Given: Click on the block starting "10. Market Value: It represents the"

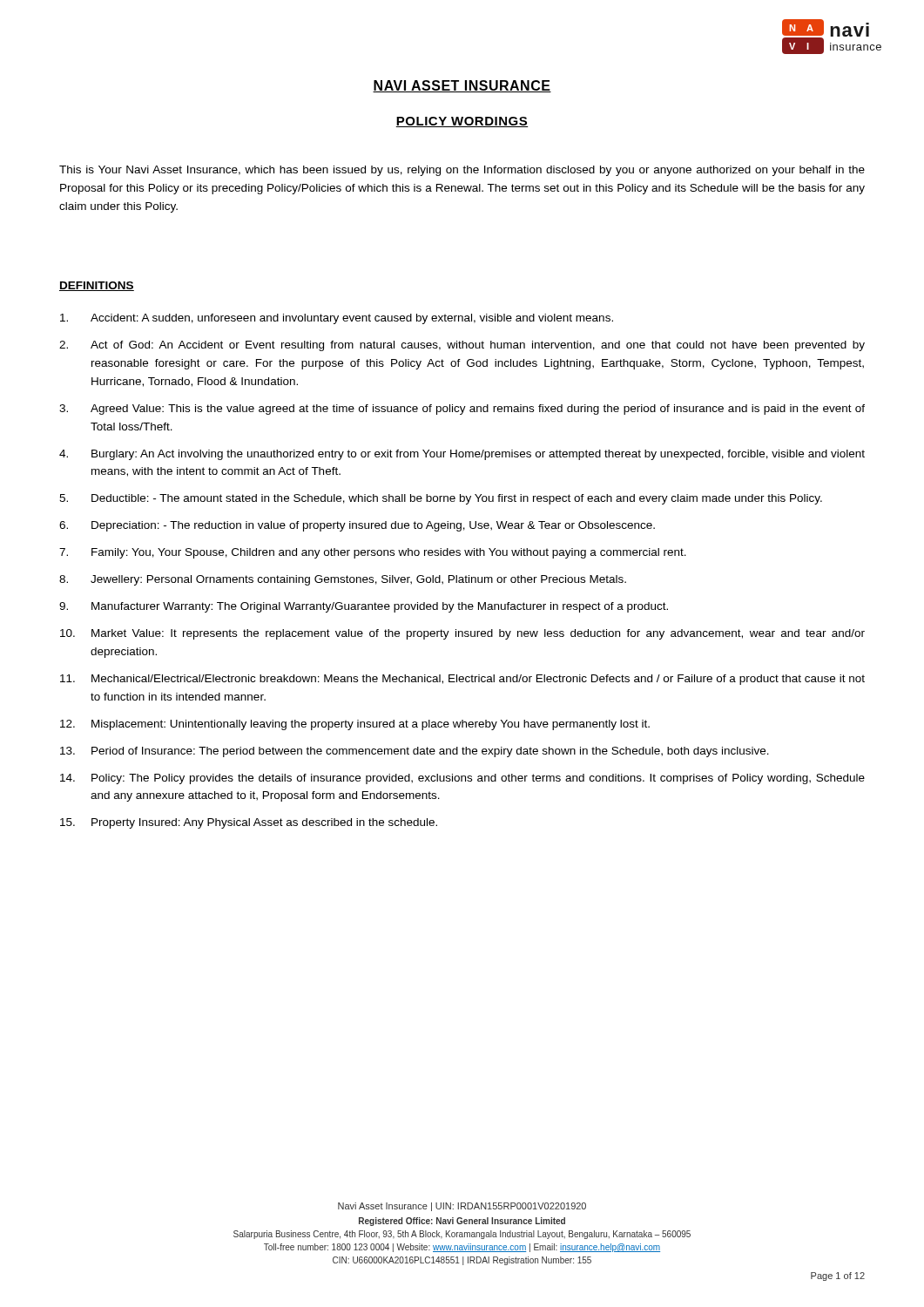Looking at the screenshot, I should tap(462, 643).
